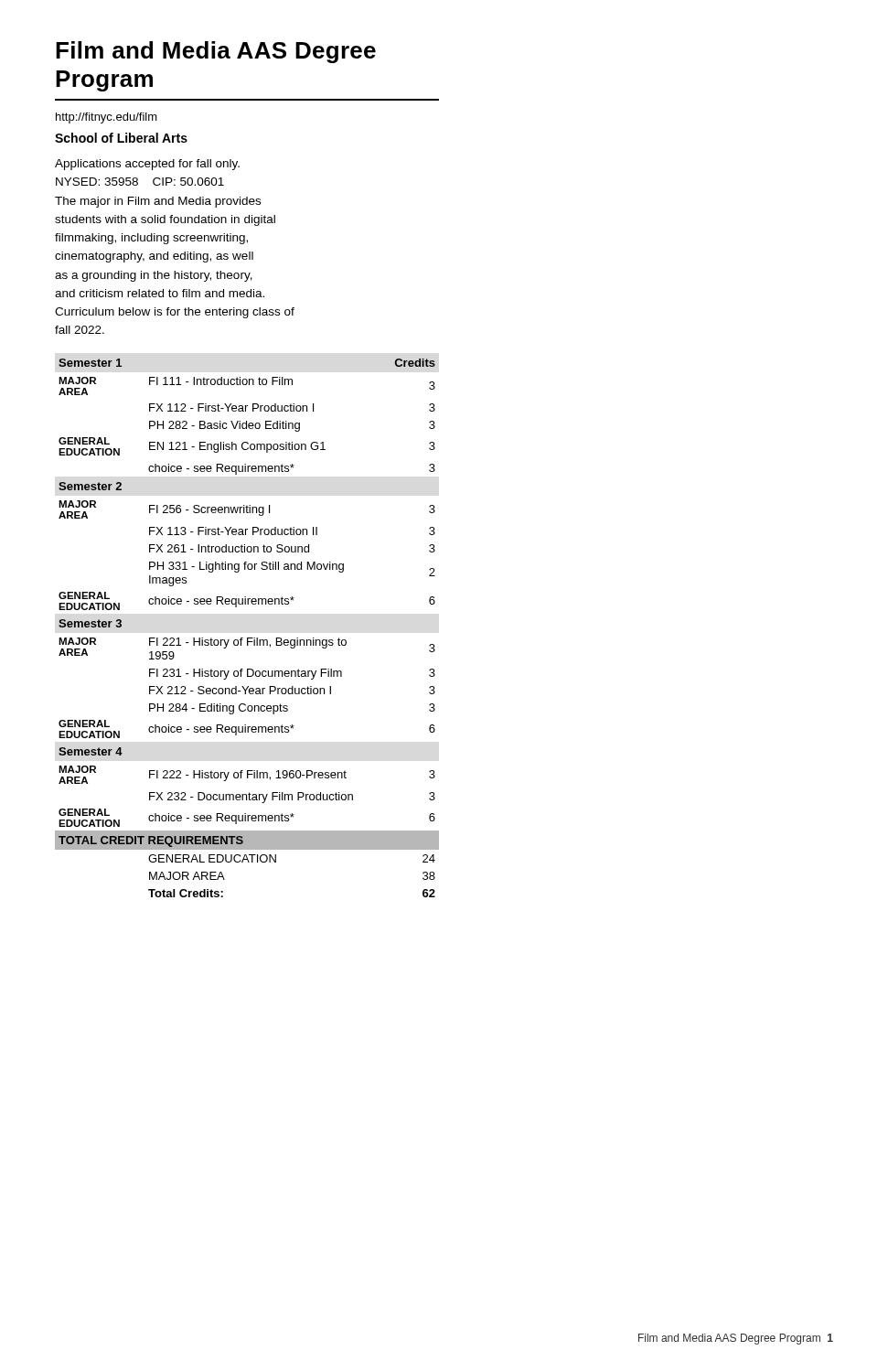The image size is (888, 1372).
Task: Select the title
Action: point(216,64)
